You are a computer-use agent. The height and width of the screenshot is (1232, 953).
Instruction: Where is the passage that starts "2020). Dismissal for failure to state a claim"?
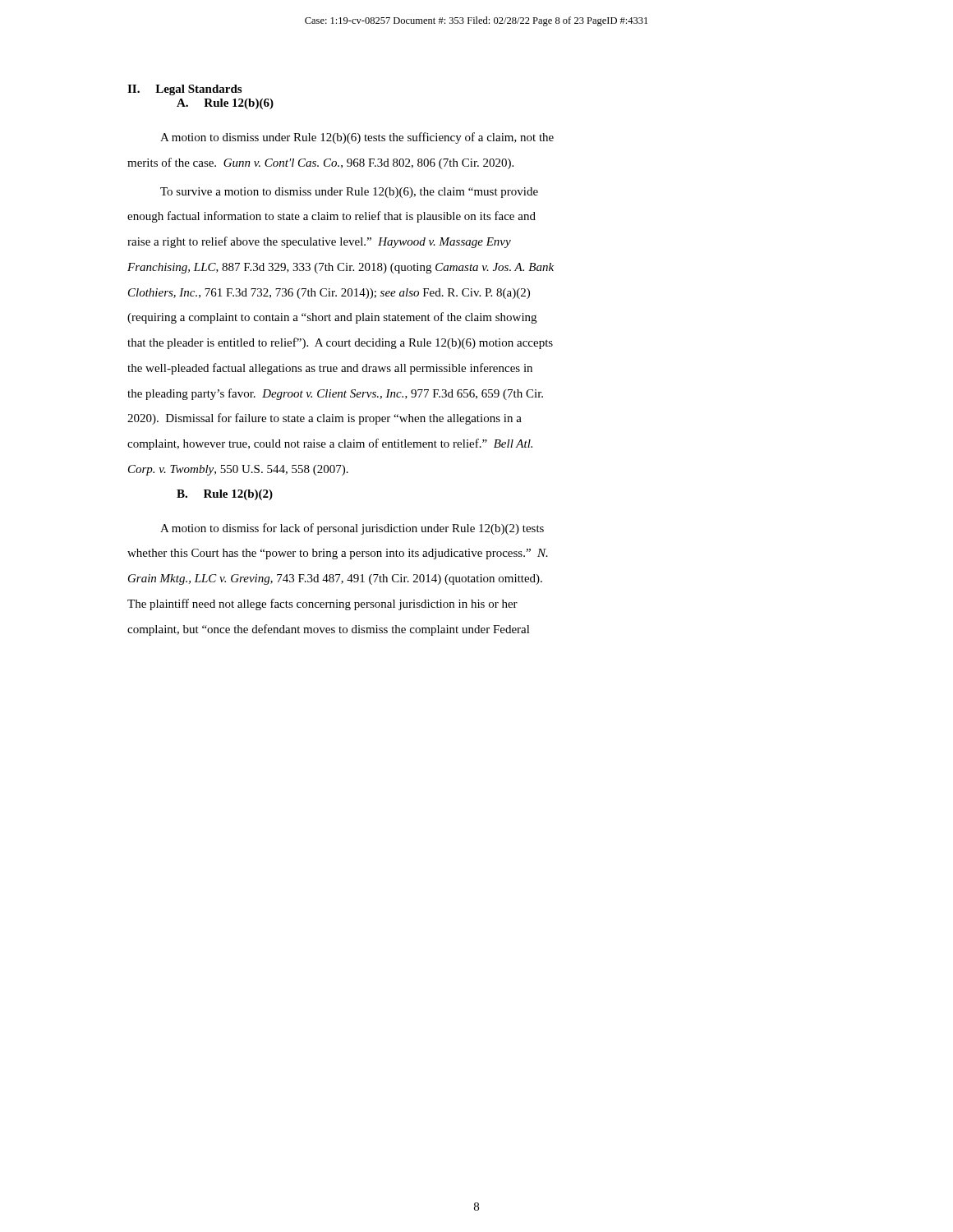(324, 418)
